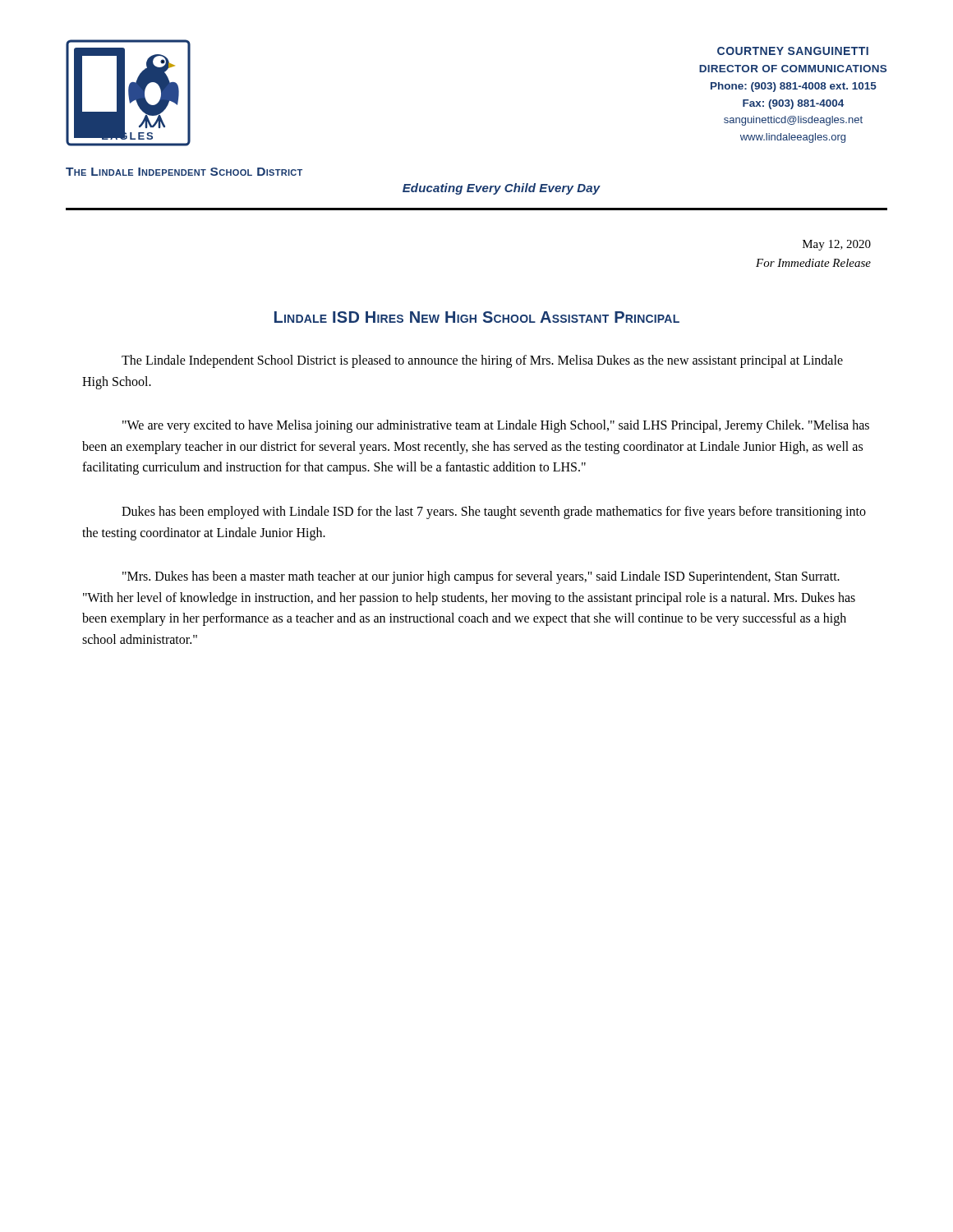953x1232 pixels.
Task: Locate the text starting "Courtney Sanguinetti Director of Communications"
Action: 793,94
